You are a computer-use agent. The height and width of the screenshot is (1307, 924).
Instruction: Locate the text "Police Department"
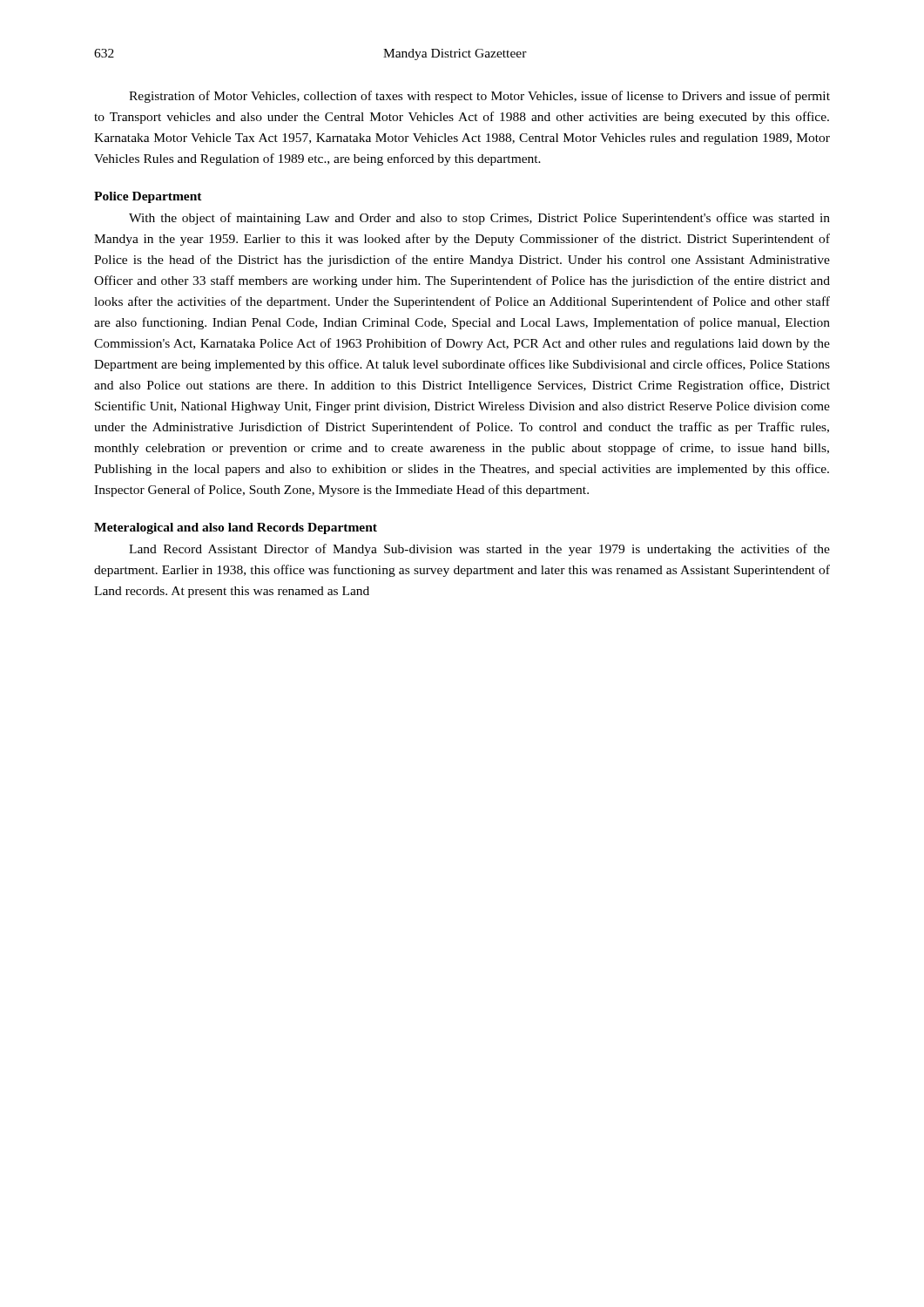[148, 196]
